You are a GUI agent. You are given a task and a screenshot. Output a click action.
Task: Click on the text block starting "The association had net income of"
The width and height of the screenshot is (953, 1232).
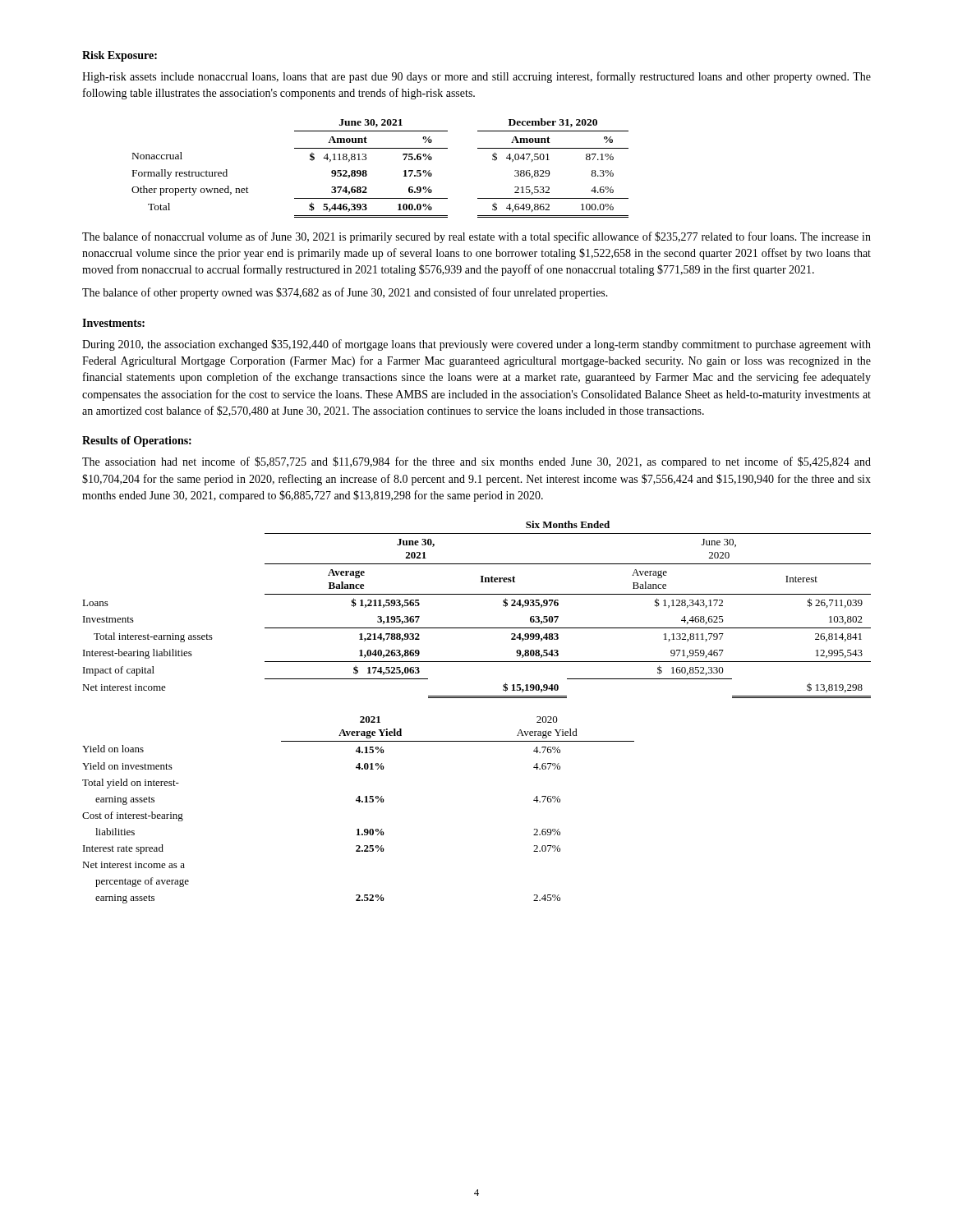pos(476,479)
